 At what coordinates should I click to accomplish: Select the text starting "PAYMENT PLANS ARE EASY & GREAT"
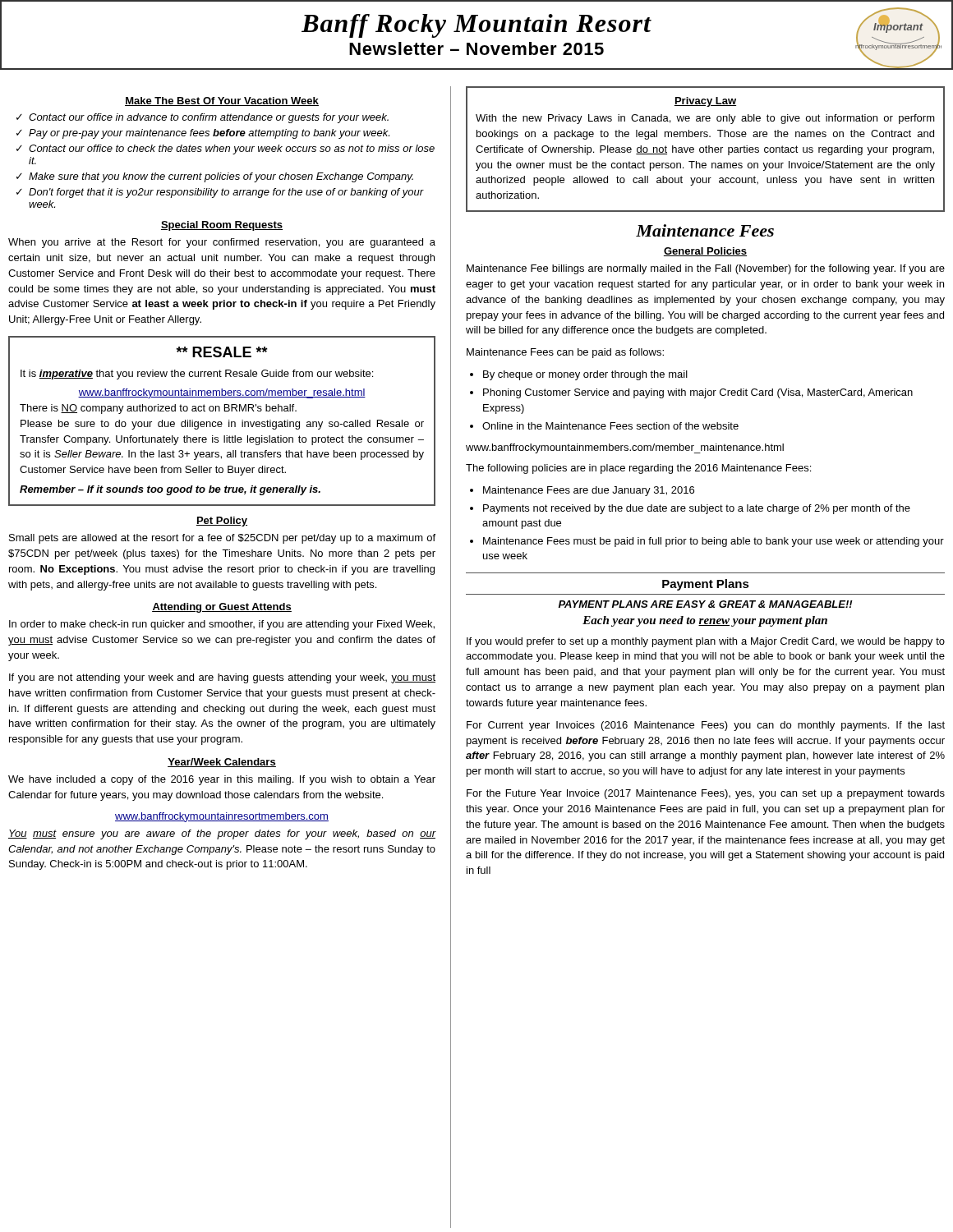705,604
